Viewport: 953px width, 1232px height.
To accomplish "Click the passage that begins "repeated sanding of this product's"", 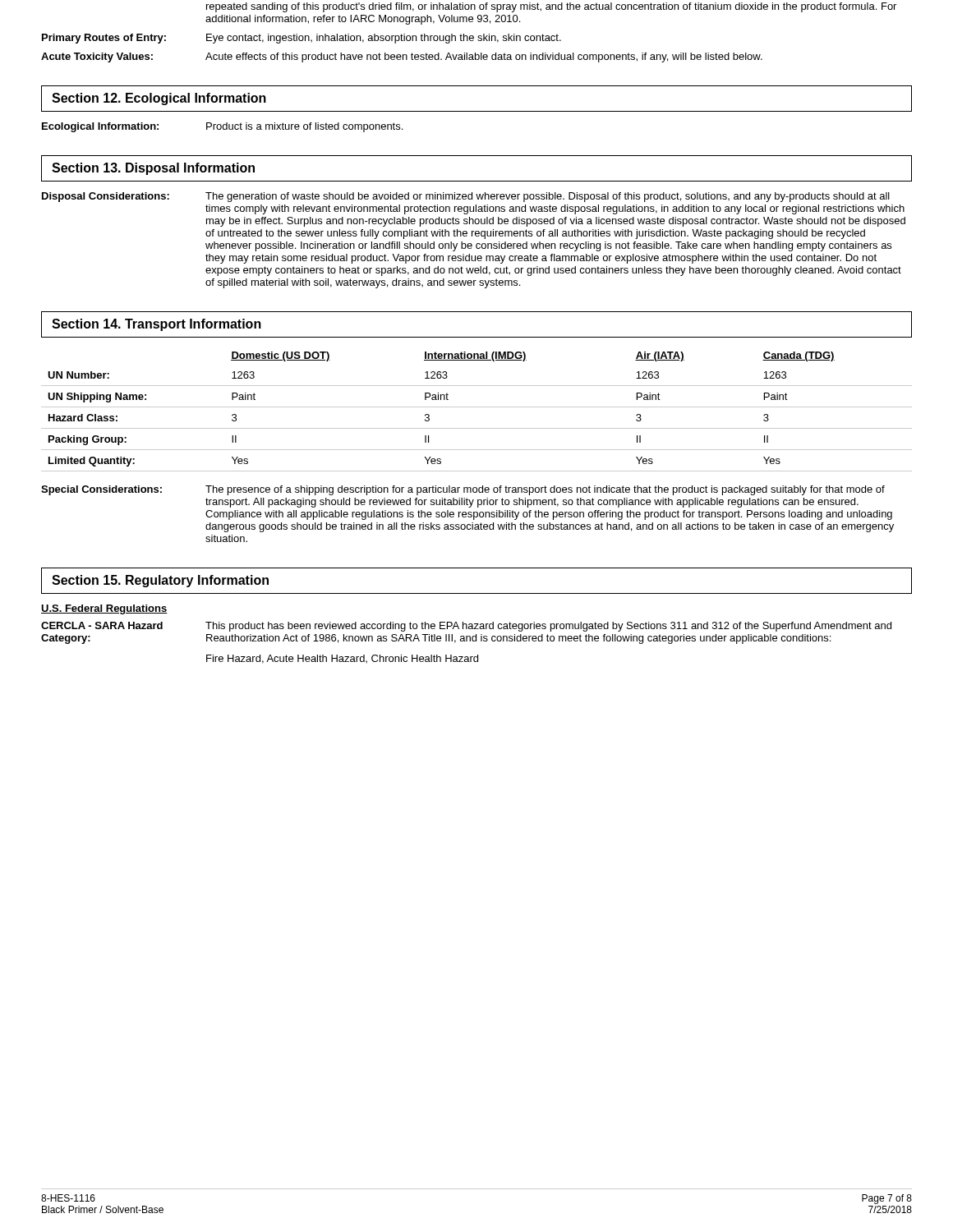I will (x=551, y=12).
